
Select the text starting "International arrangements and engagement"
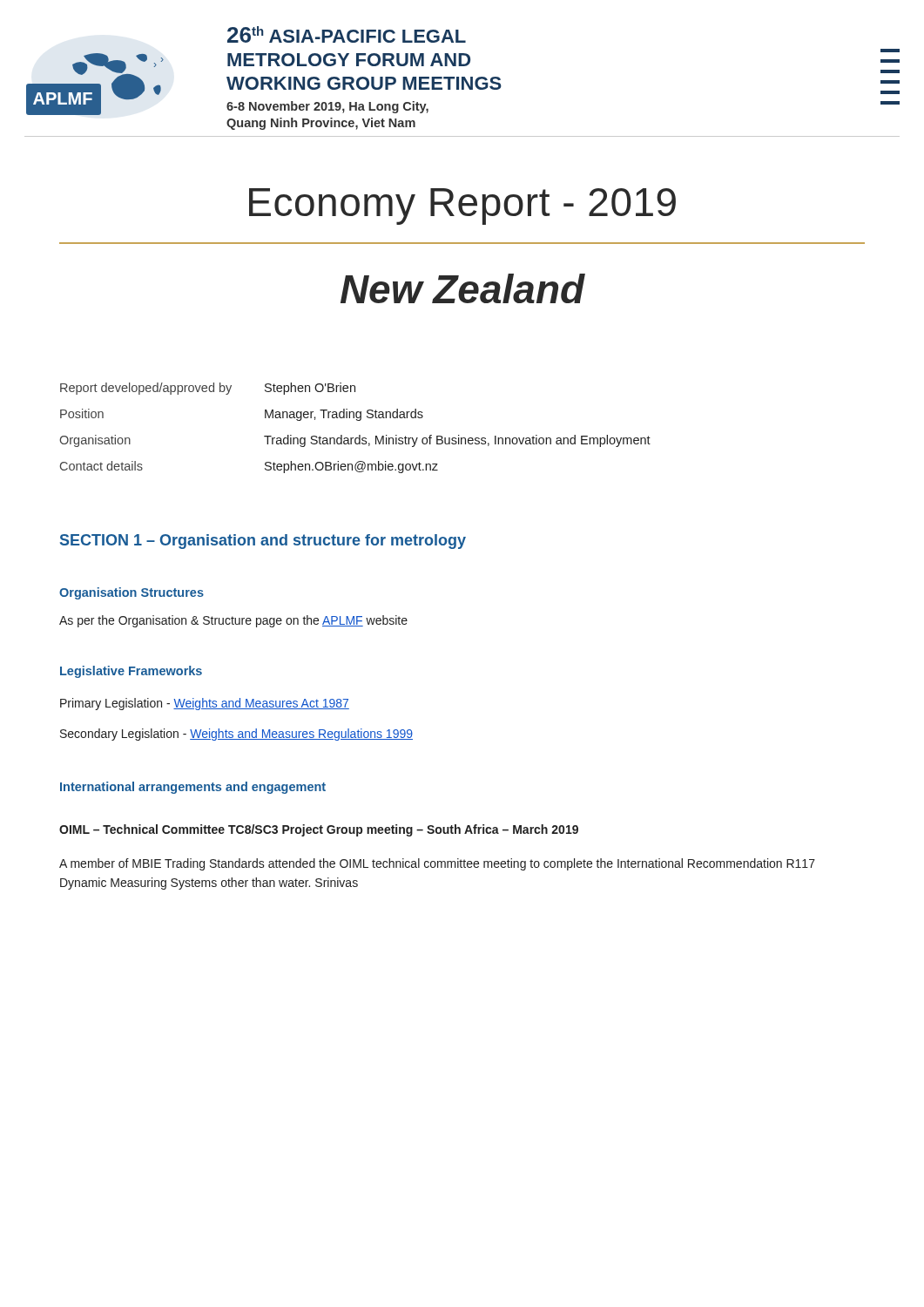point(193,787)
